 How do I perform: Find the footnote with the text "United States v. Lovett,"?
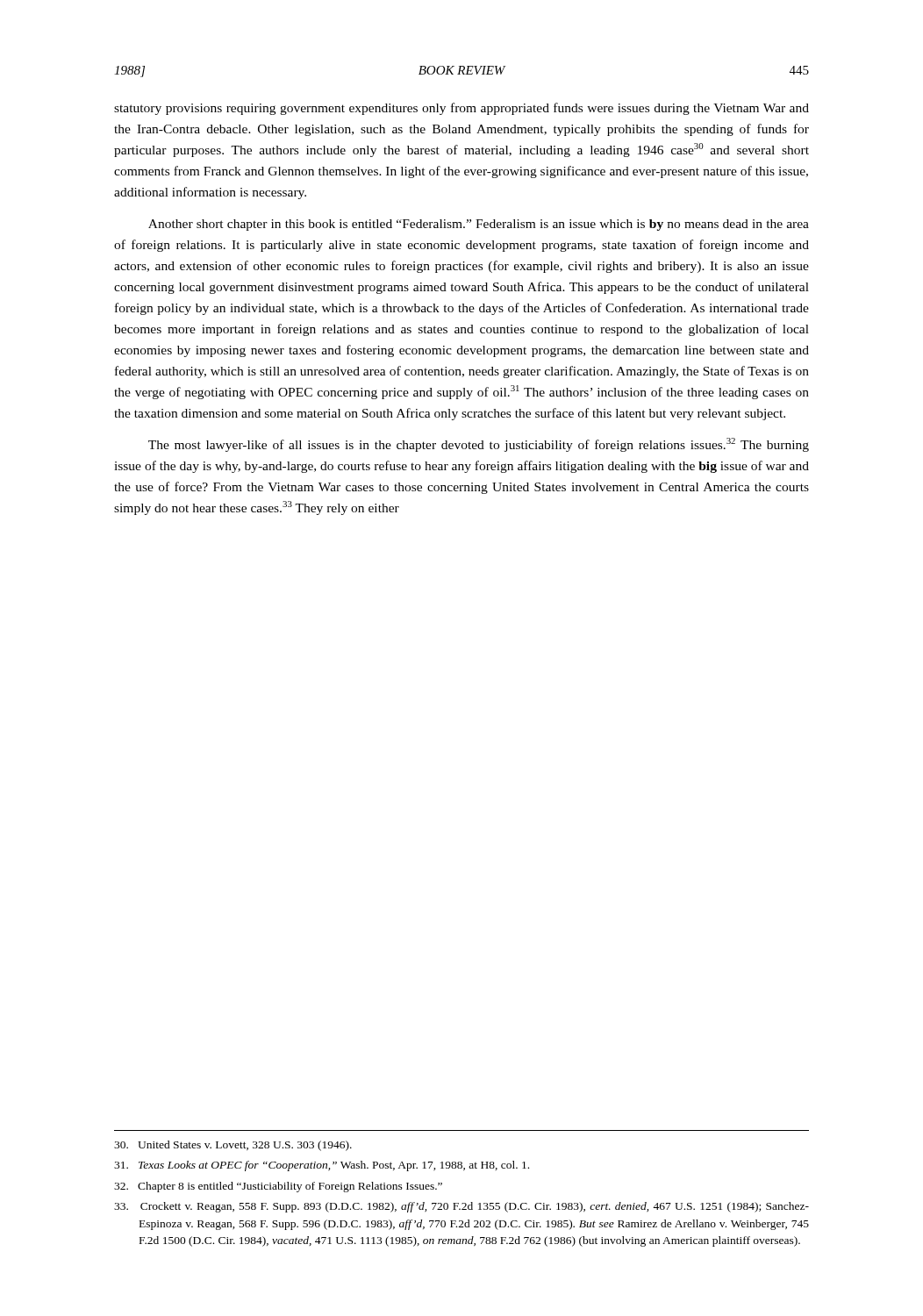click(x=233, y=1144)
